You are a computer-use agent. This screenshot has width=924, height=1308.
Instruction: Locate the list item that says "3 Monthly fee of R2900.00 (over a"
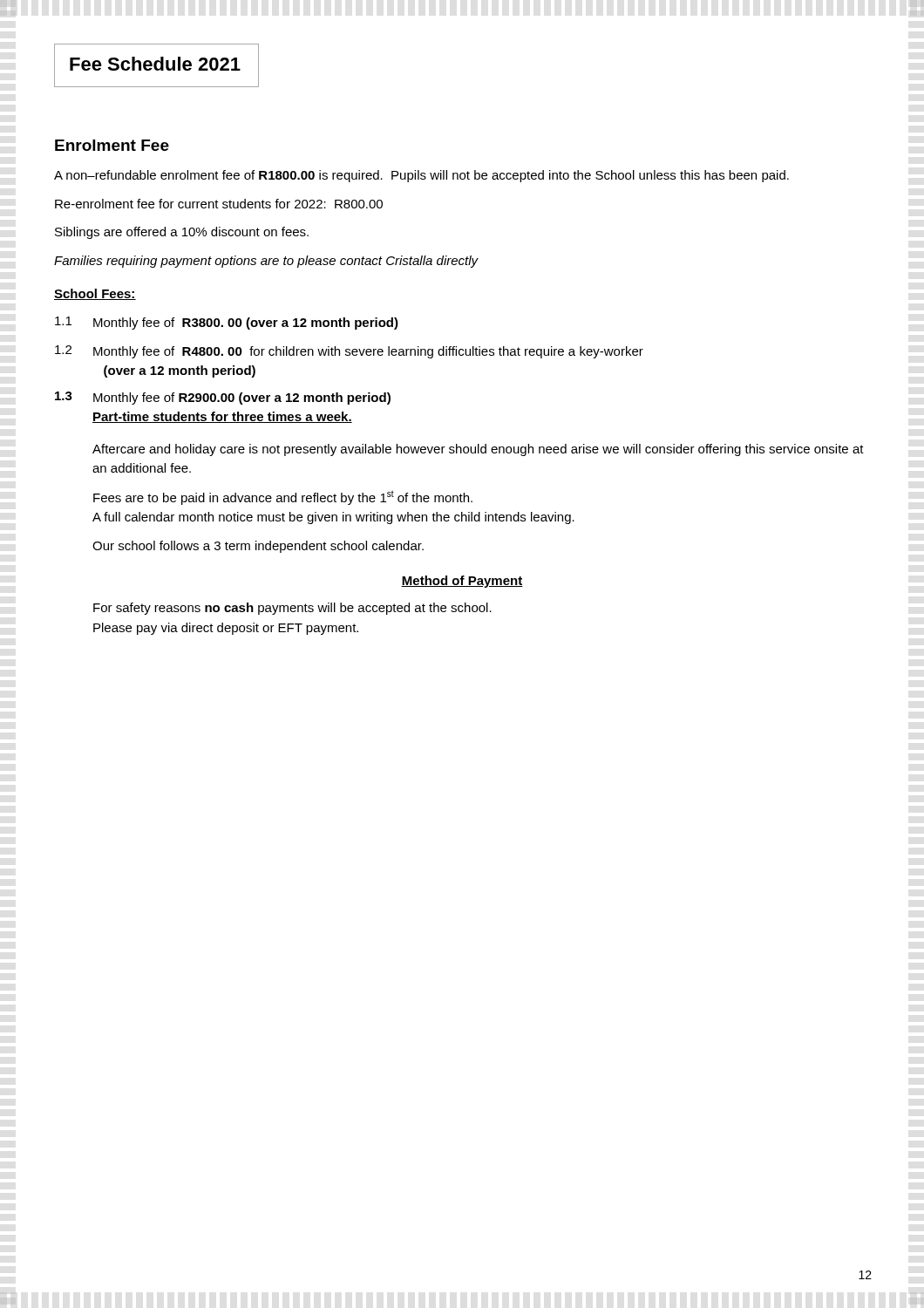223,398
